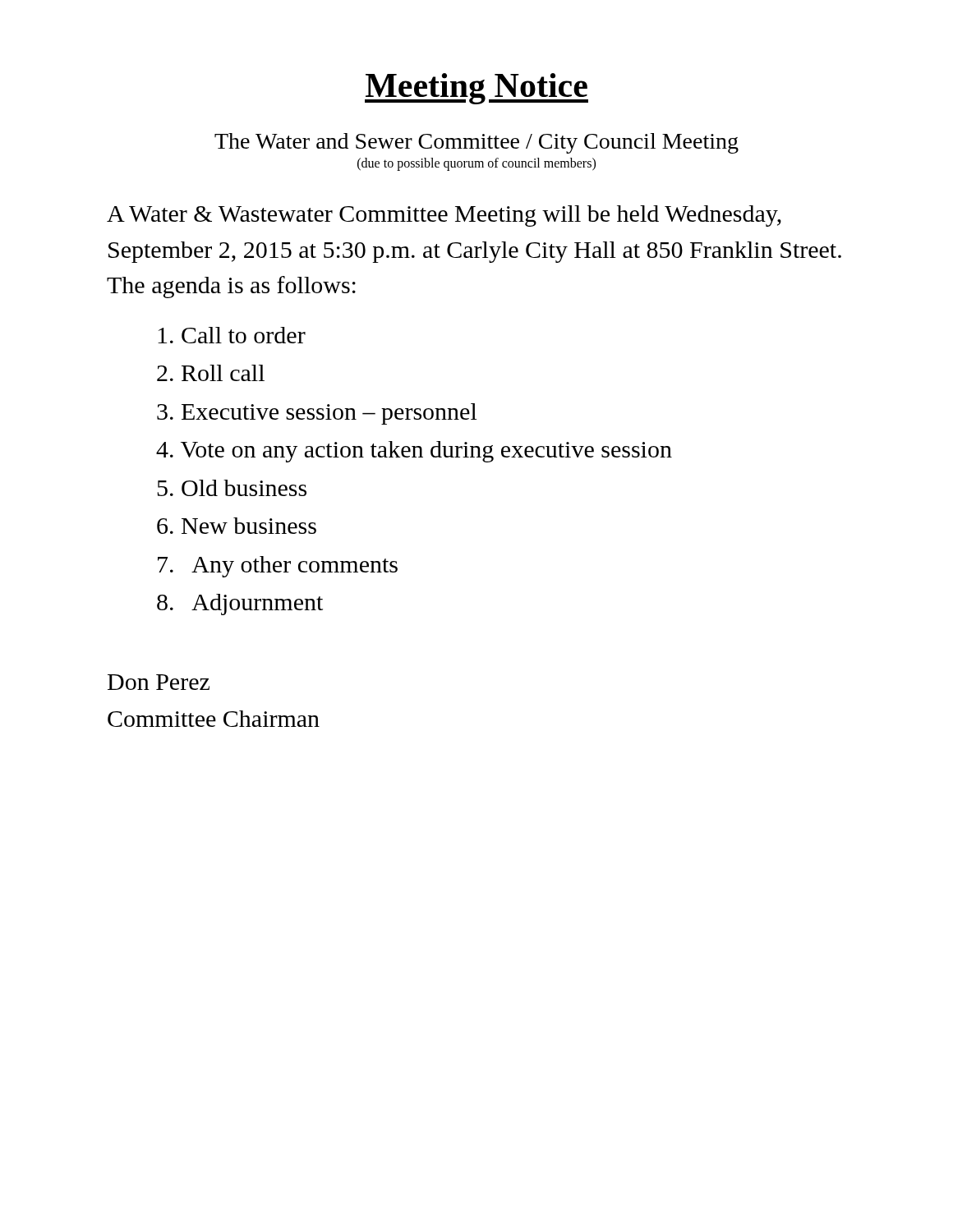Locate the text starting "Don Perez Committee Chairman"
Viewport: 953px width, 1232px height.
(x=213, y=699)
